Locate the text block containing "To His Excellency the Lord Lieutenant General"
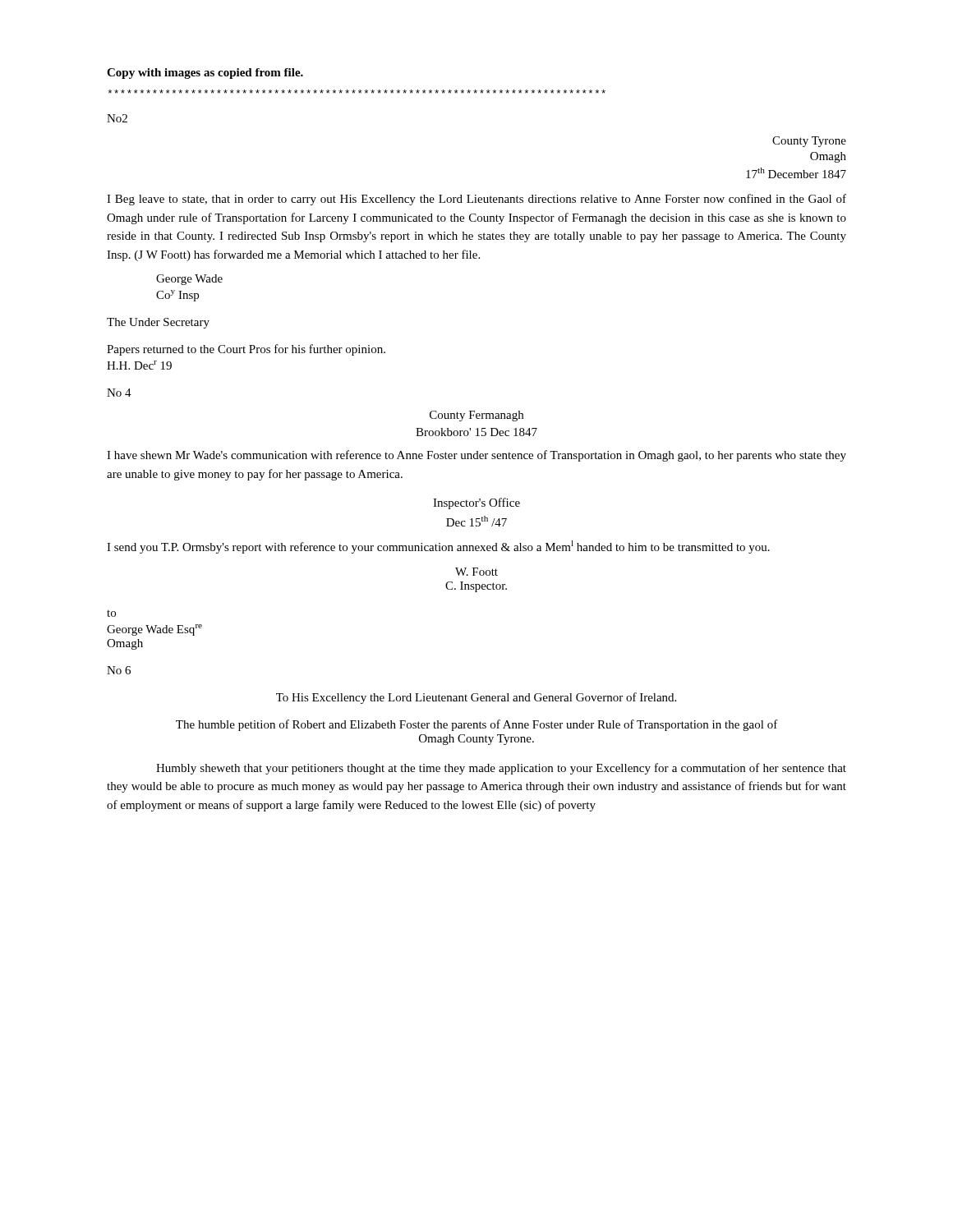This screenshot has width=953, height=1232. click(x=476, y=697)
